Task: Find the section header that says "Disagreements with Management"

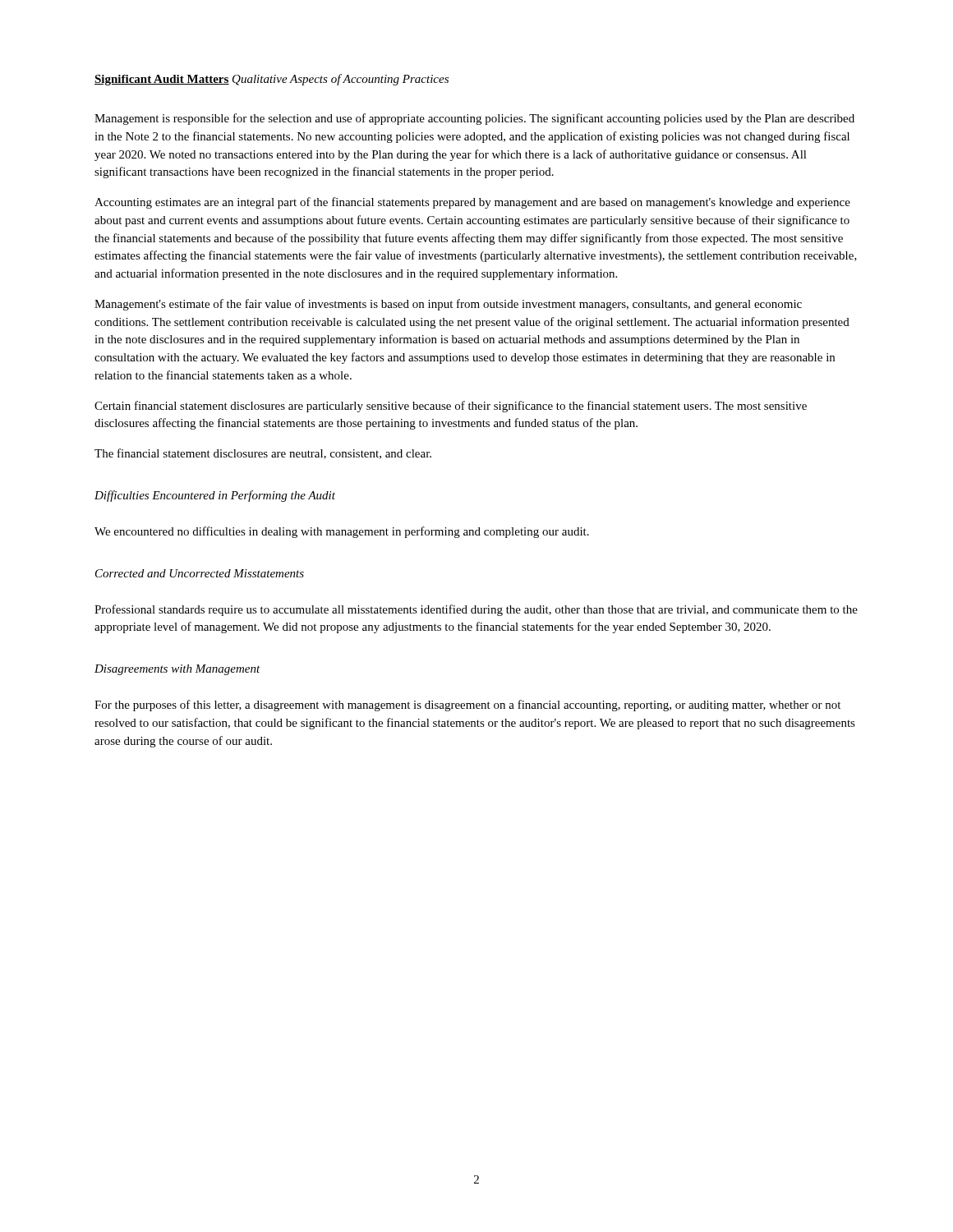Action: (177, 669)
